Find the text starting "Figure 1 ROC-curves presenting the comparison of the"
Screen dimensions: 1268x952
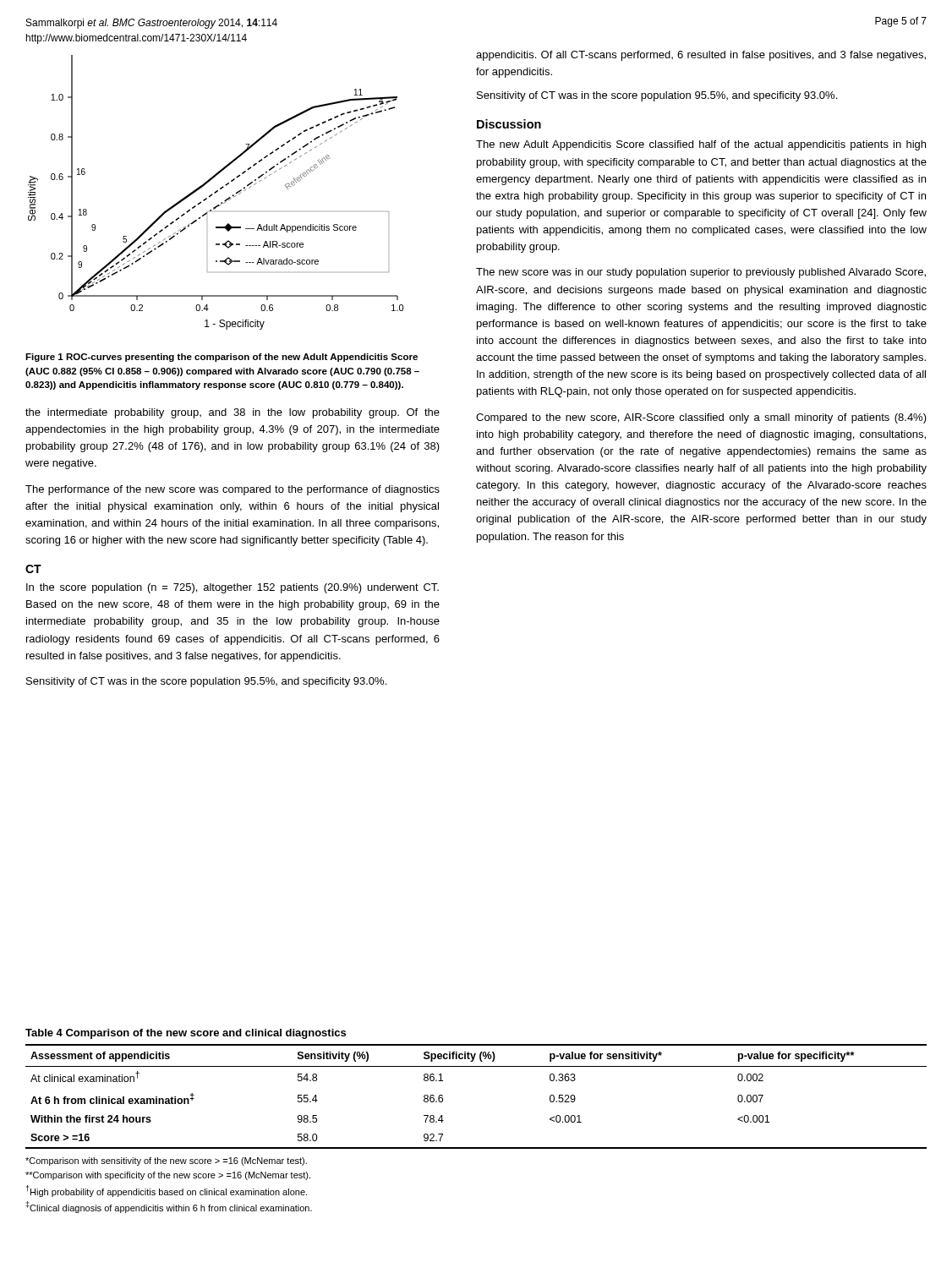[222, 371]
